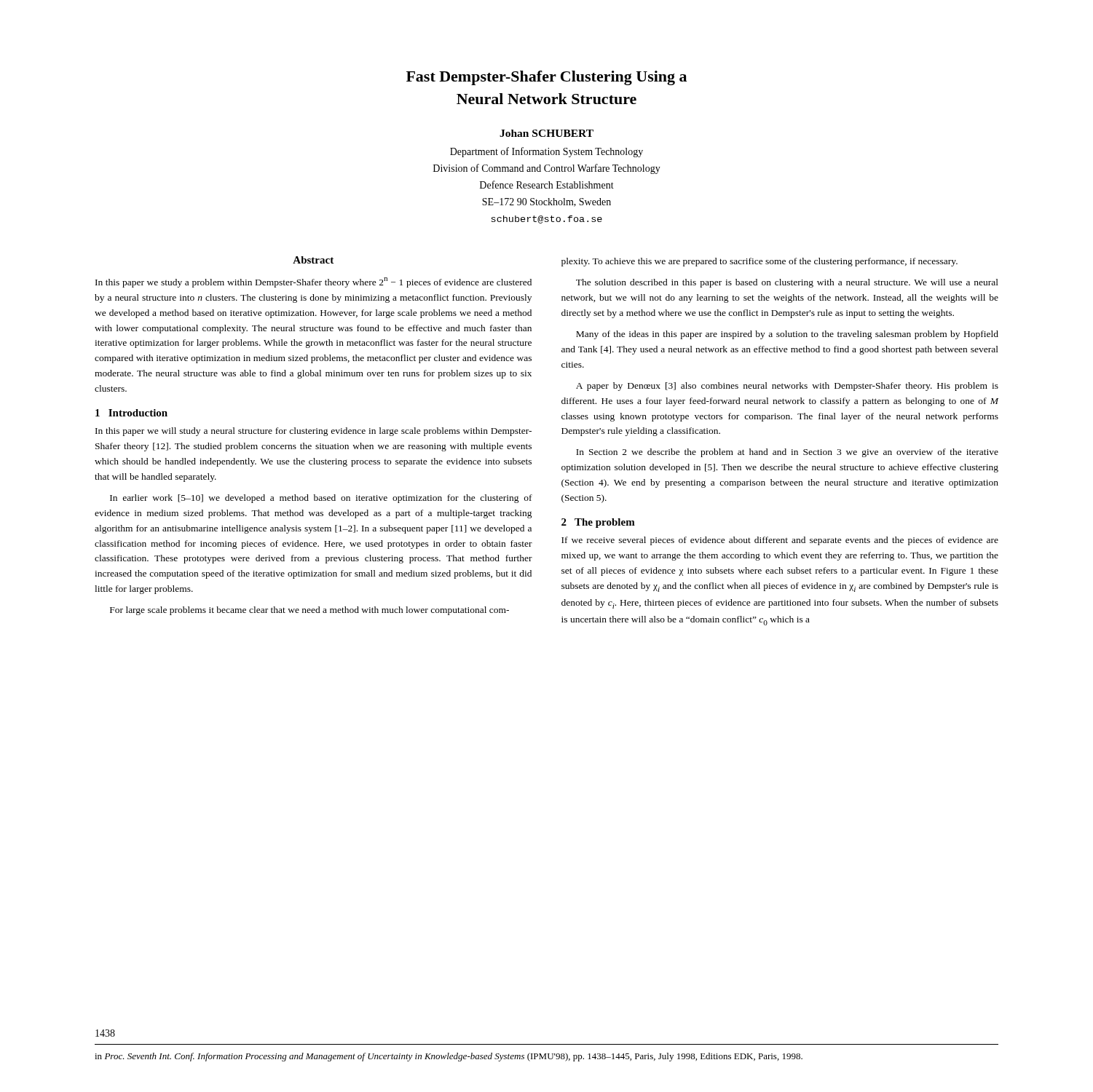The height and width of the screenshot is (1092, 1093).
Task: Click on the title that reads "Fast Dempster-Shafer Clustering Using aNeural"
Action: click(x=546, y=88)
